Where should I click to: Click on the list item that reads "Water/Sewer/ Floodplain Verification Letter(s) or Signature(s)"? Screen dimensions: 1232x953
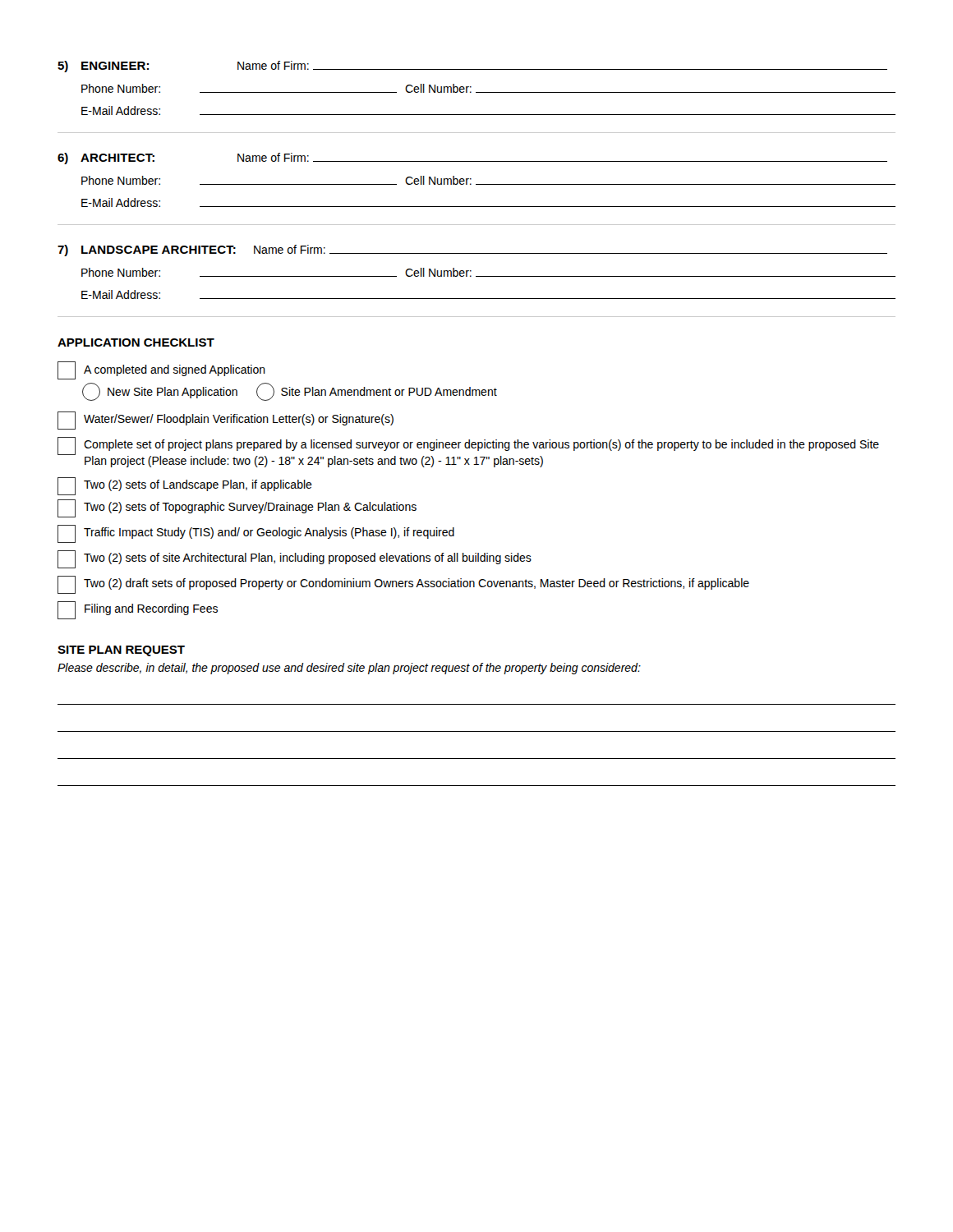pyautogui.click(x=226, y=421)
